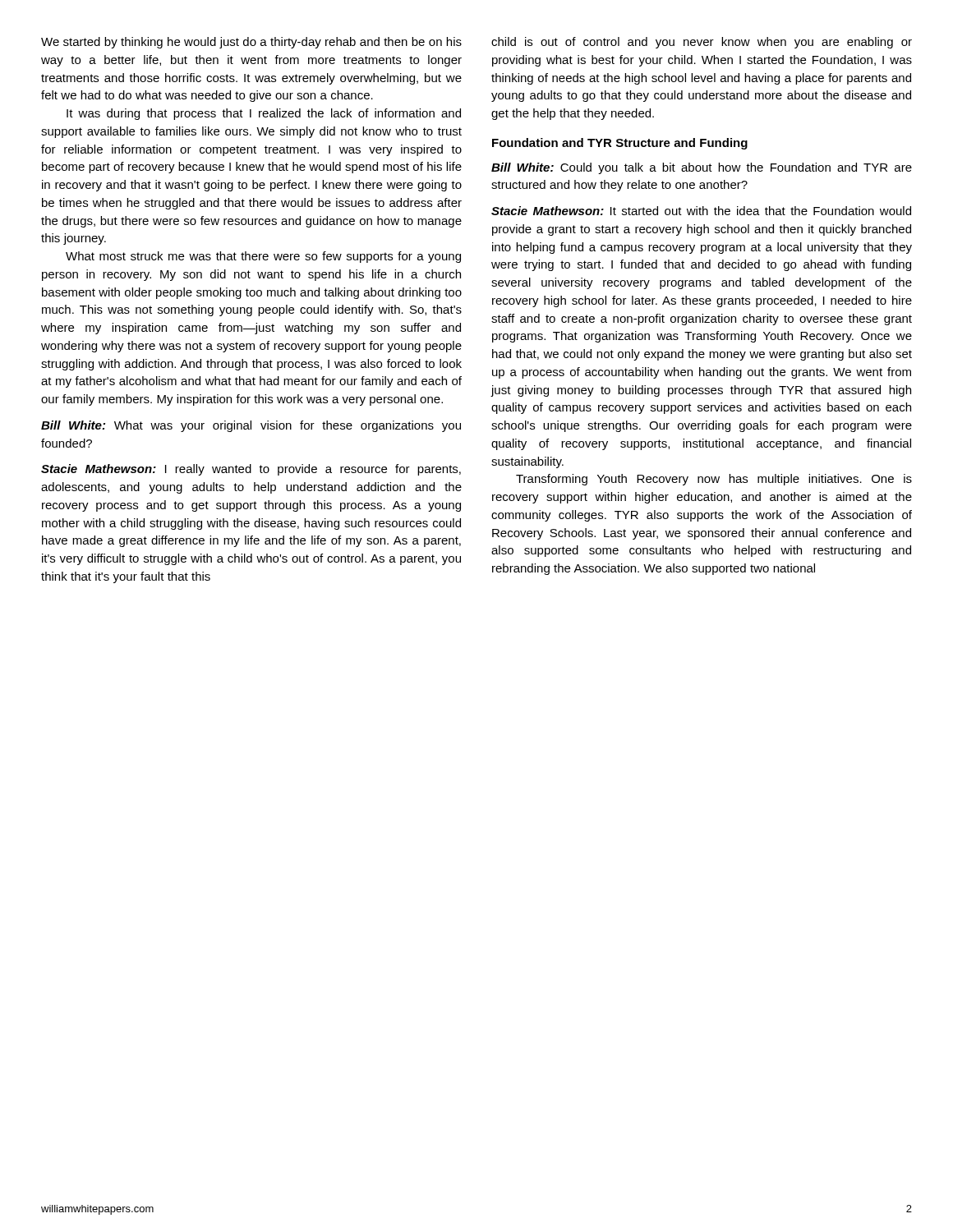Point to the block beginning "Stacie Mathewson: It started out with"
This screenshot has height=1232, width=953.
coord(702,390)
